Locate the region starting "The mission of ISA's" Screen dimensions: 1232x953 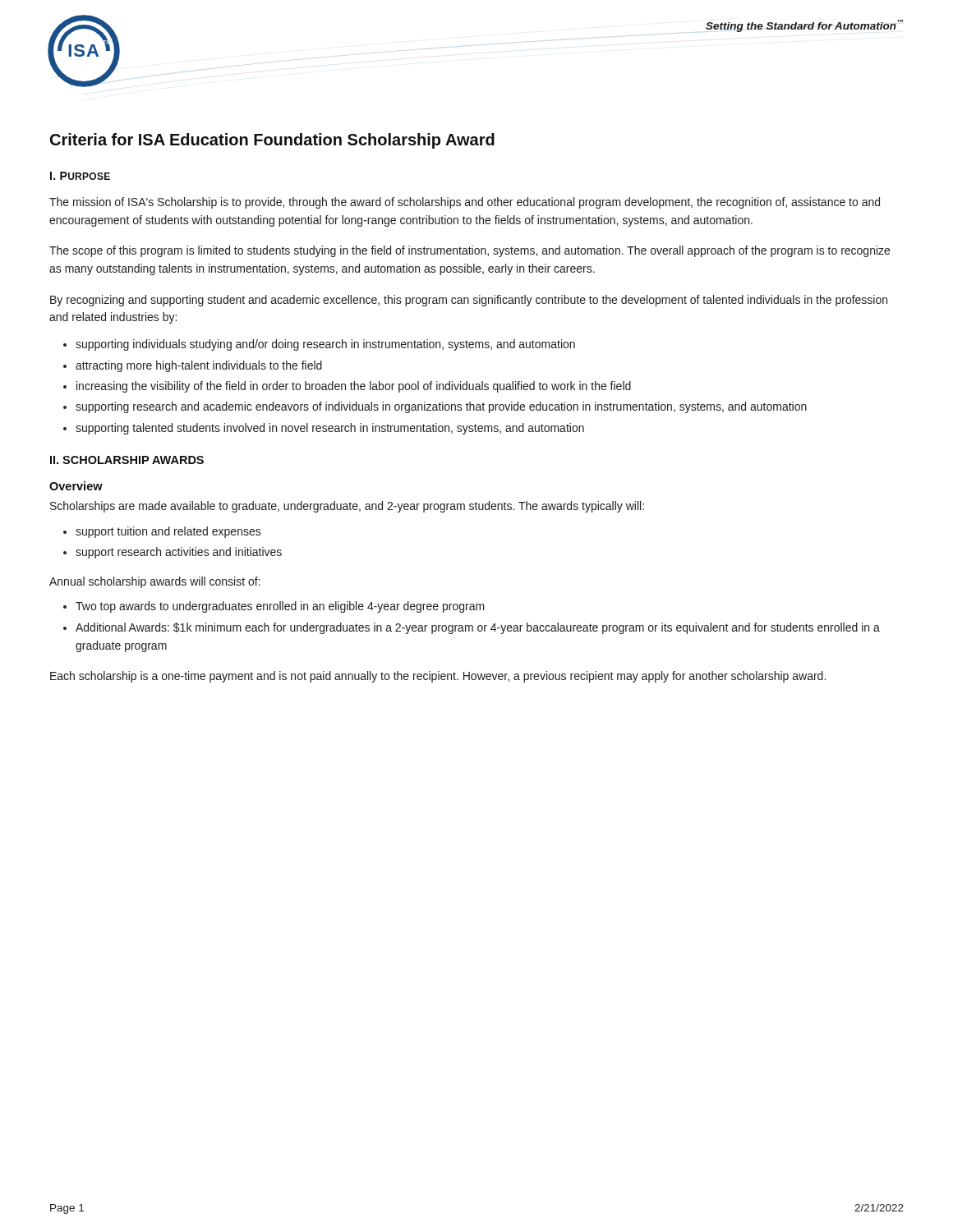point(465,211)
